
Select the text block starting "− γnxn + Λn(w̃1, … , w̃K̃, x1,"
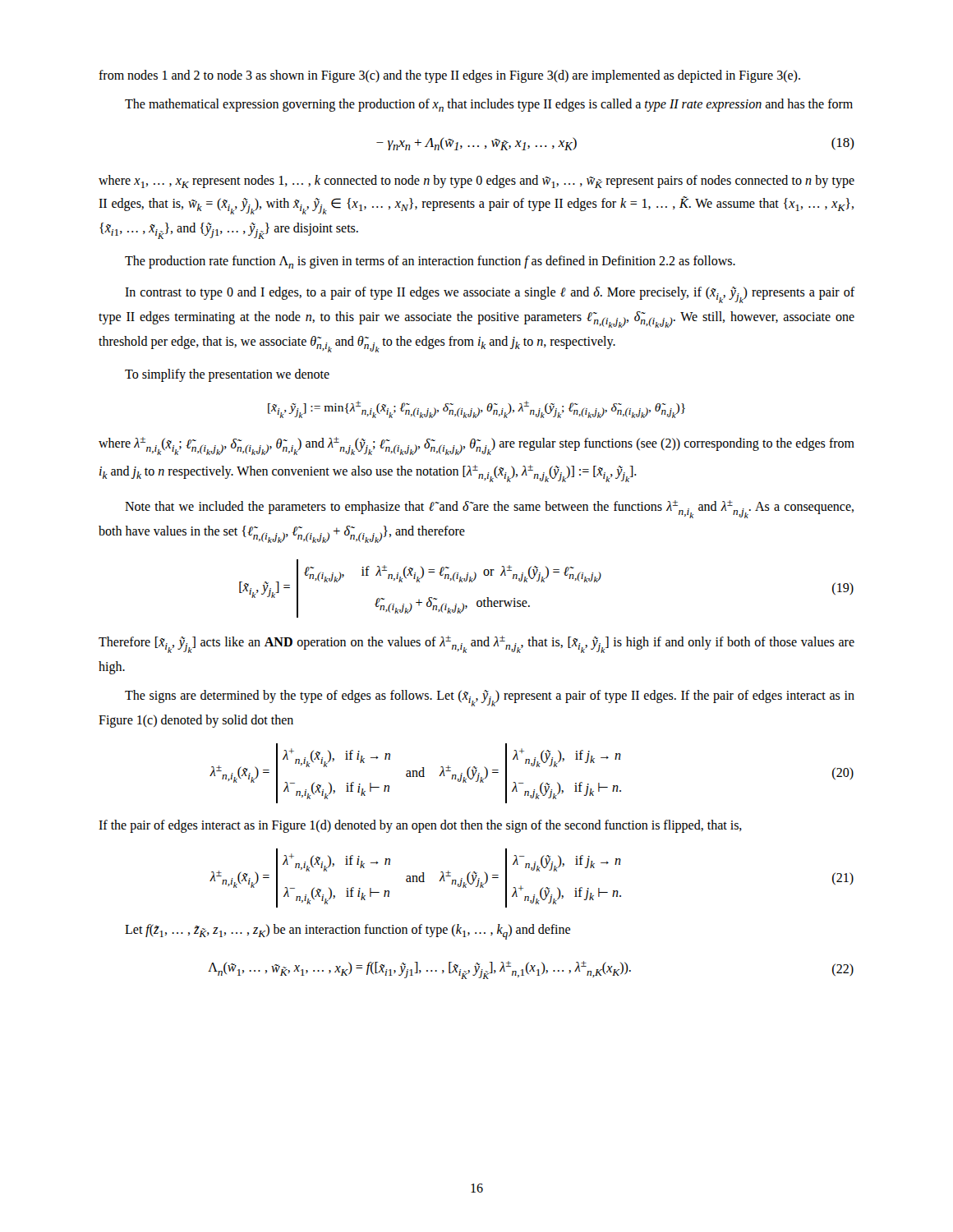click(418, 143)
